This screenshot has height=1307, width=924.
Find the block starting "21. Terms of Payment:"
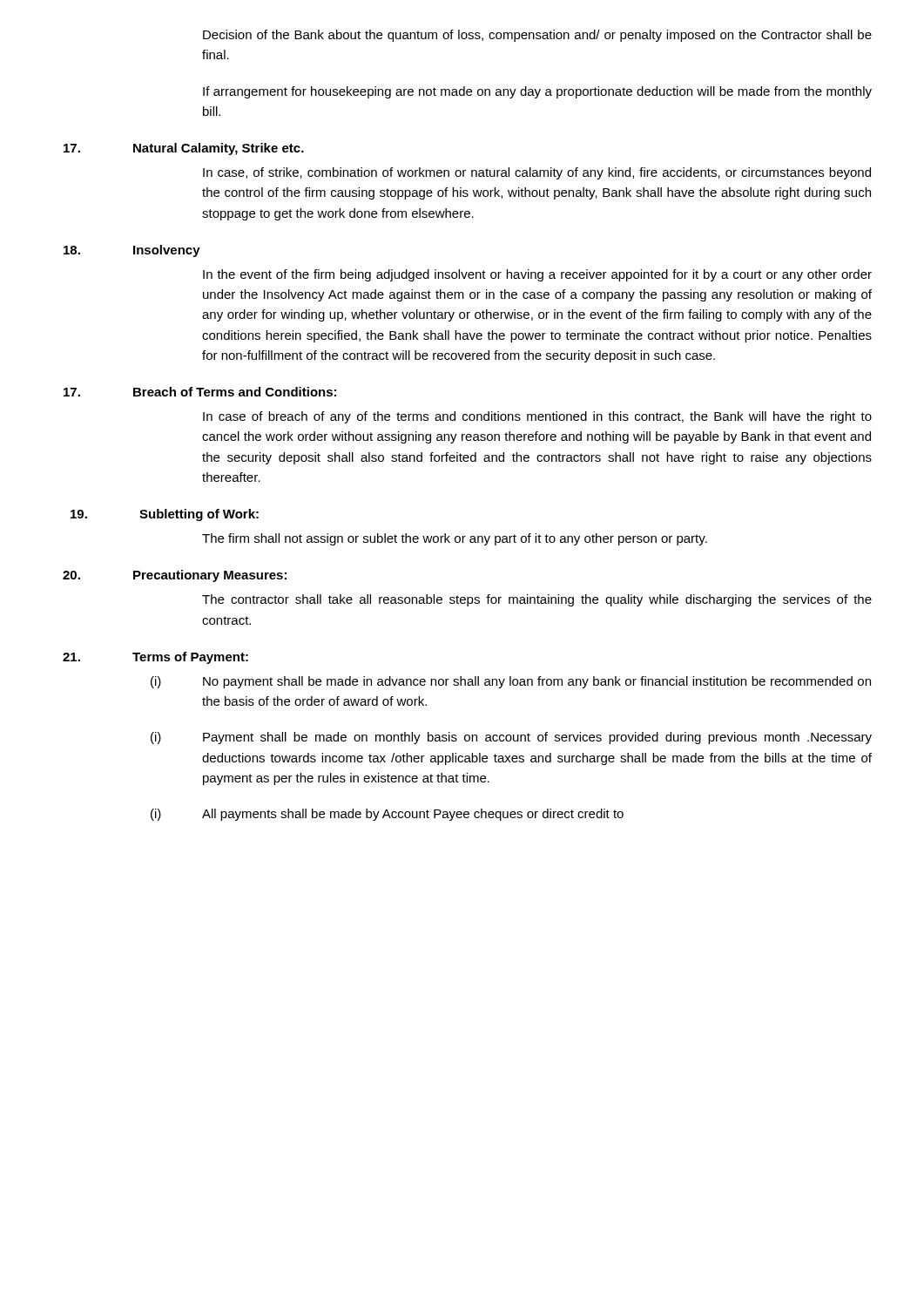[x=156, y=656]
